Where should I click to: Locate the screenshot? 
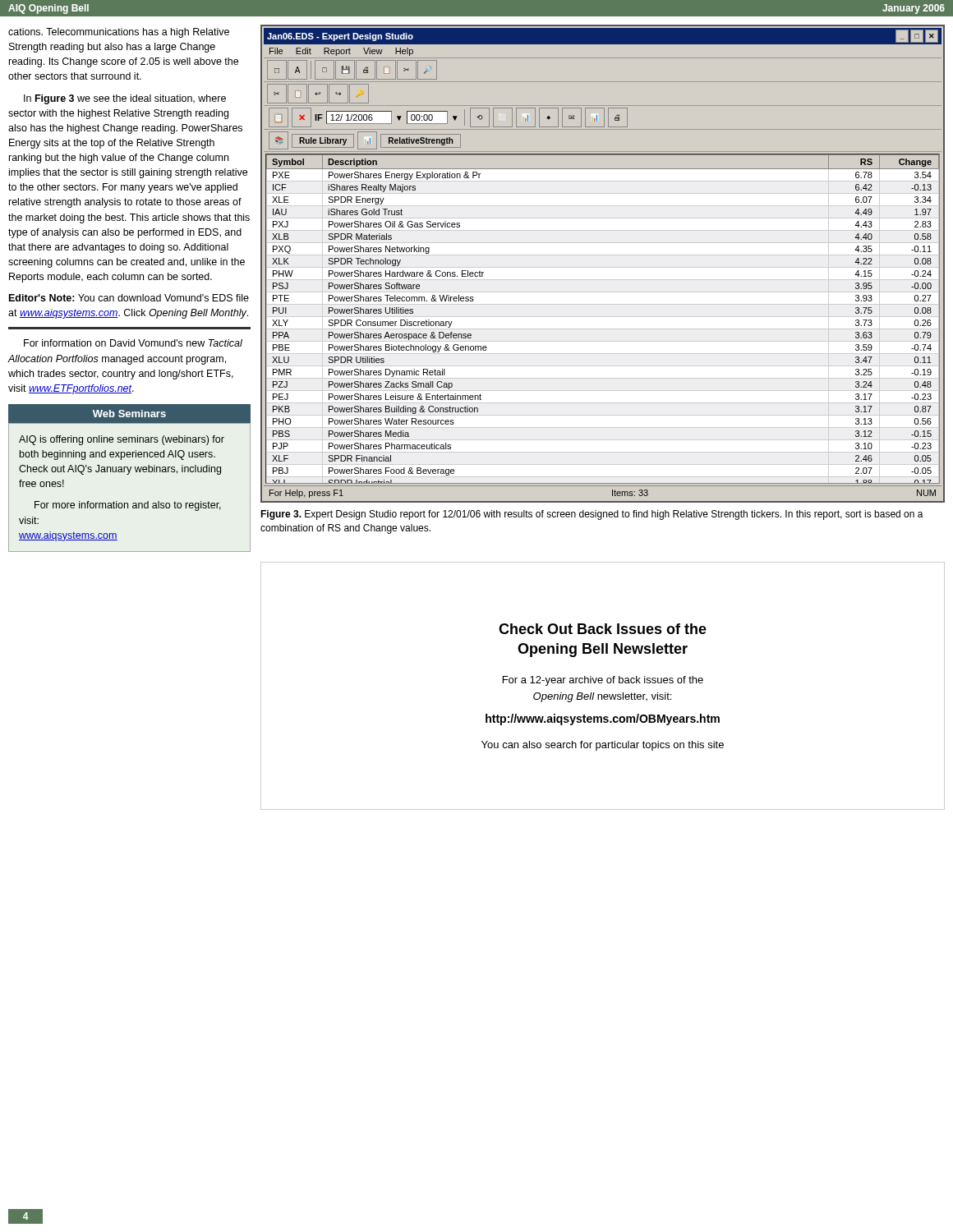pos(603,264)
